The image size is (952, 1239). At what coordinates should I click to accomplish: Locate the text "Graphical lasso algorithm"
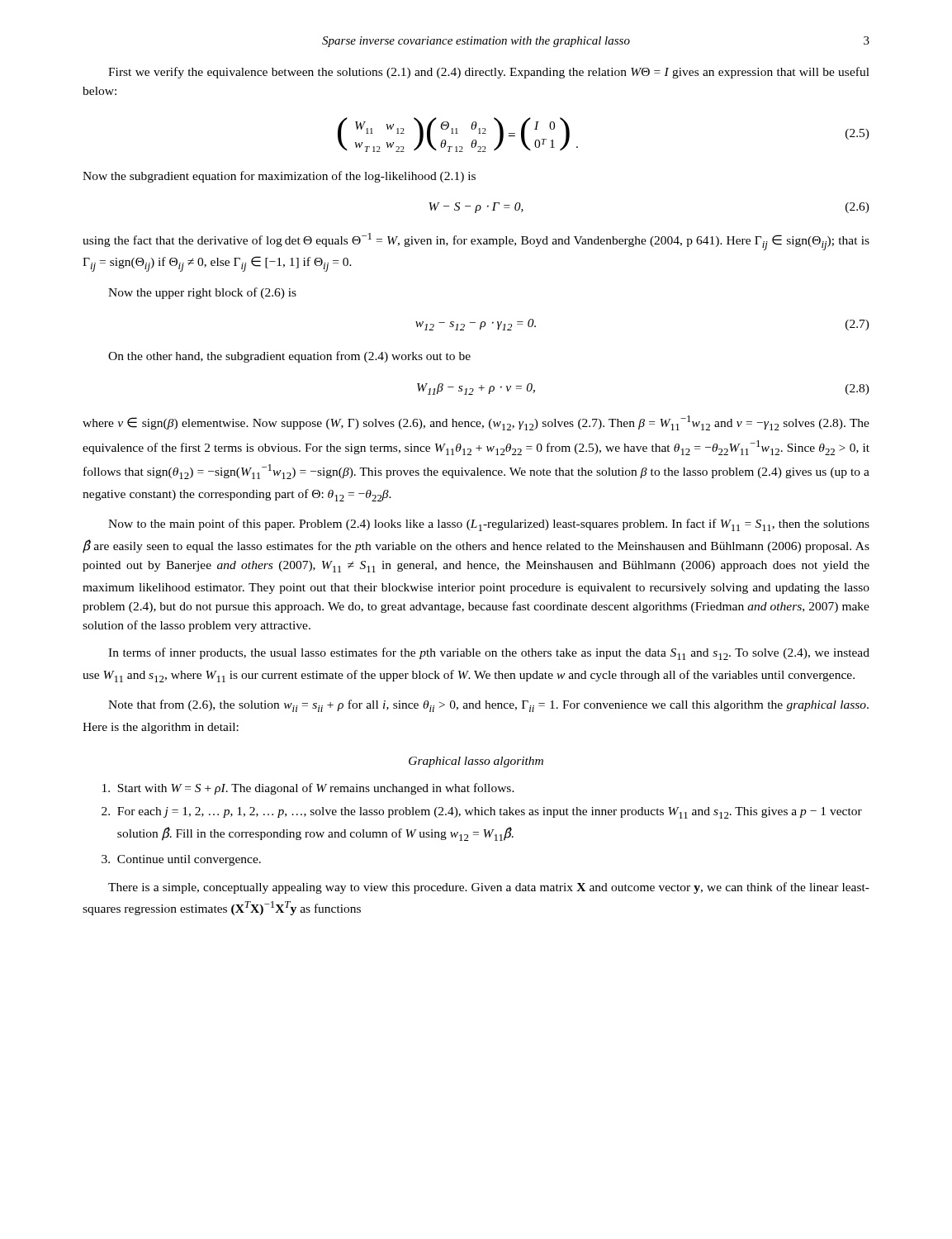pyautogui.click(x=476, y=760)
